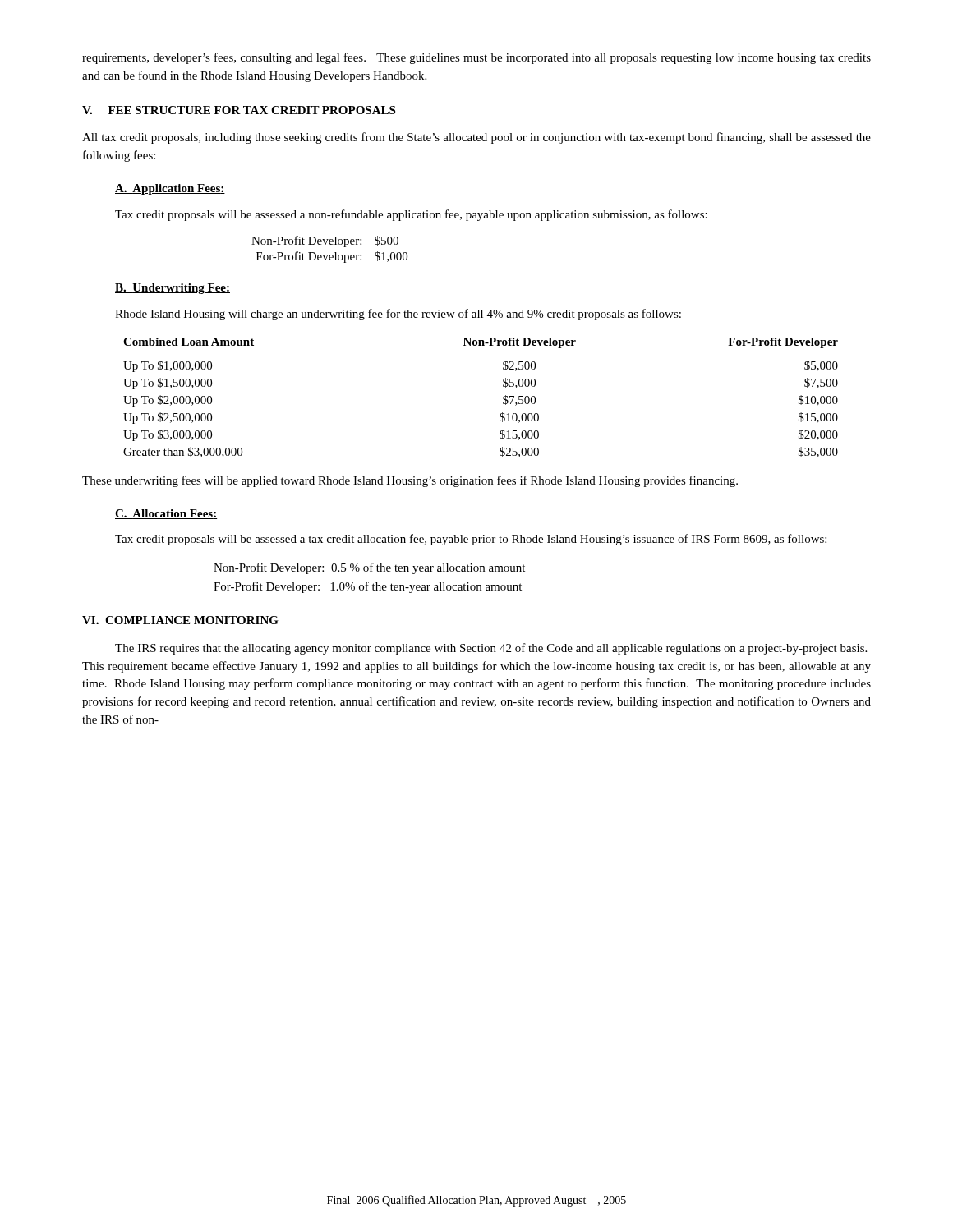Select the table that reads "Up To $3,000,000"
The image size is (953, 1232).
[493, 397]
